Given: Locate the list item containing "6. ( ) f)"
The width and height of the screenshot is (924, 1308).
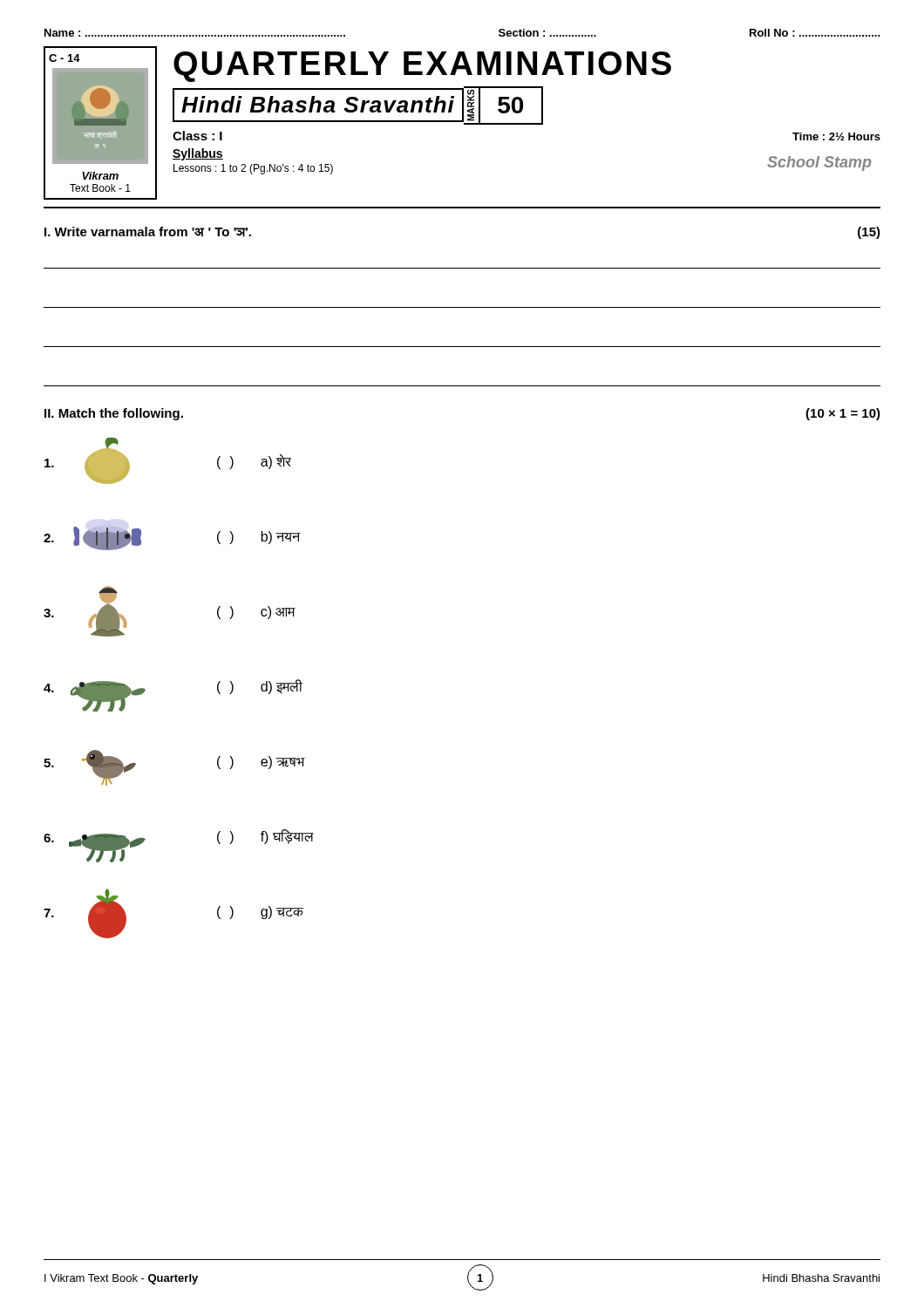Looking at the screenshot, I should [x=107, y=845].
